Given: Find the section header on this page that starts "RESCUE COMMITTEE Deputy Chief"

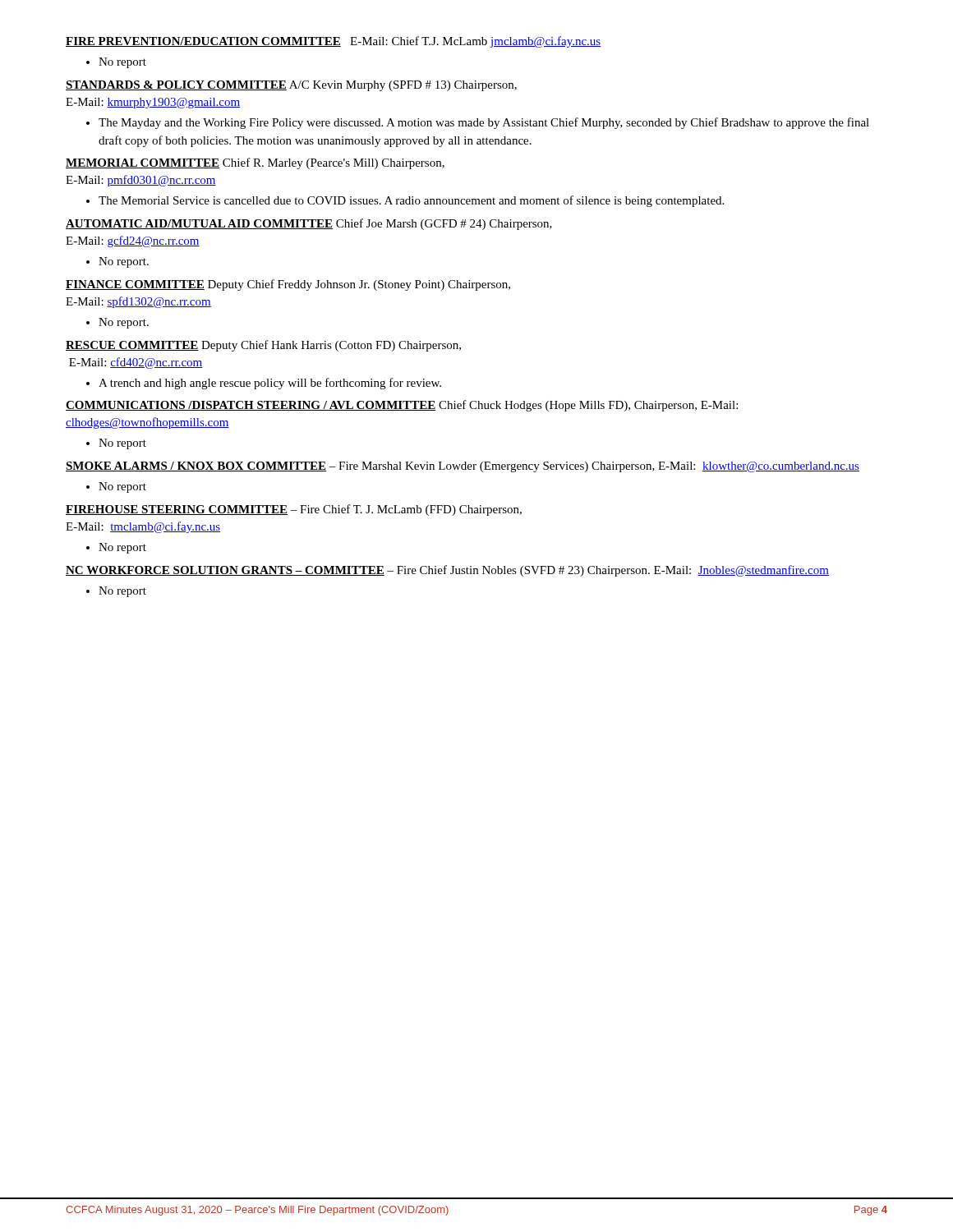Looking at the screenshot, I should point(263,346).
